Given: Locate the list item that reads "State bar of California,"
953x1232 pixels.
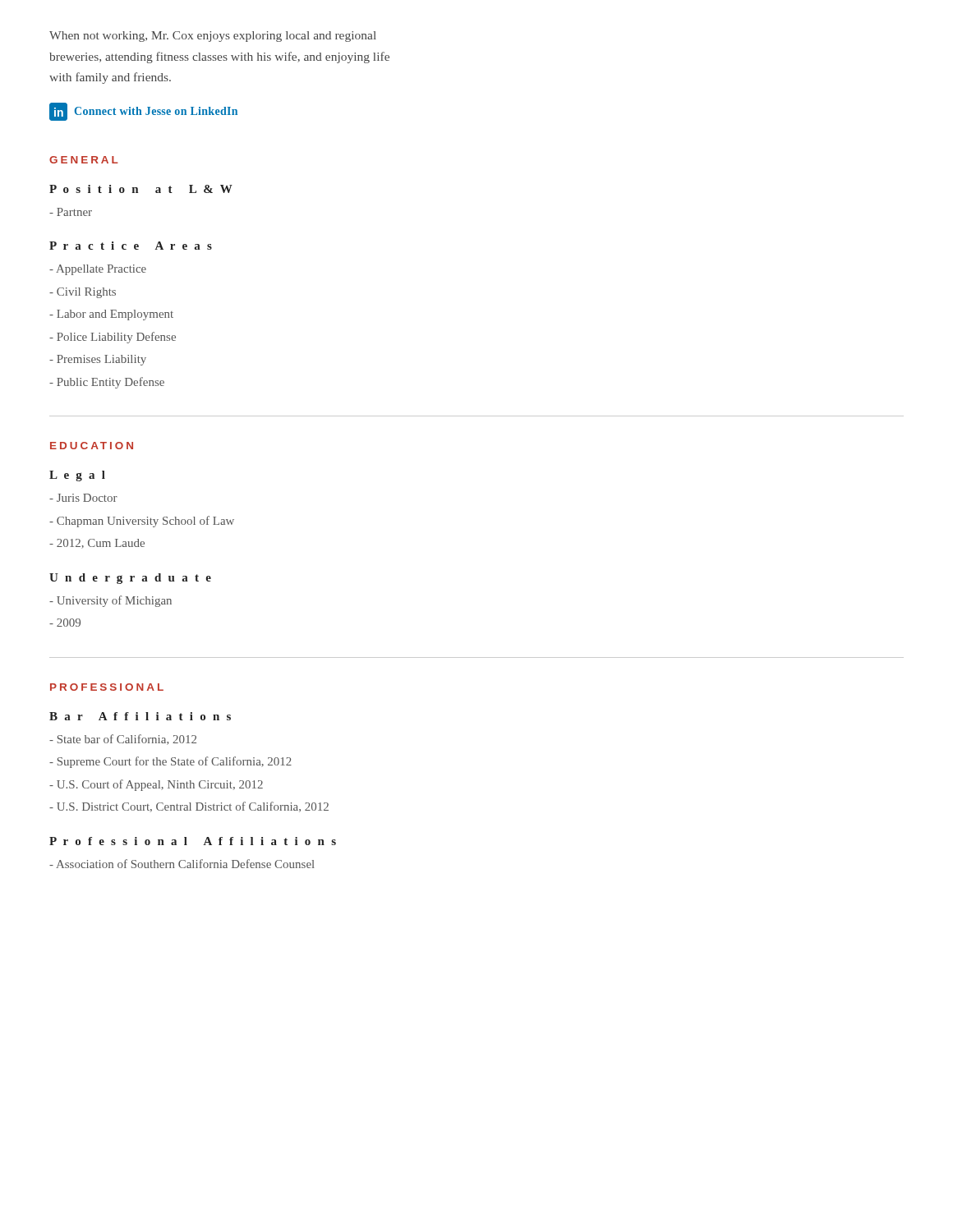Looking at the screenshot, I should [123, 740].
